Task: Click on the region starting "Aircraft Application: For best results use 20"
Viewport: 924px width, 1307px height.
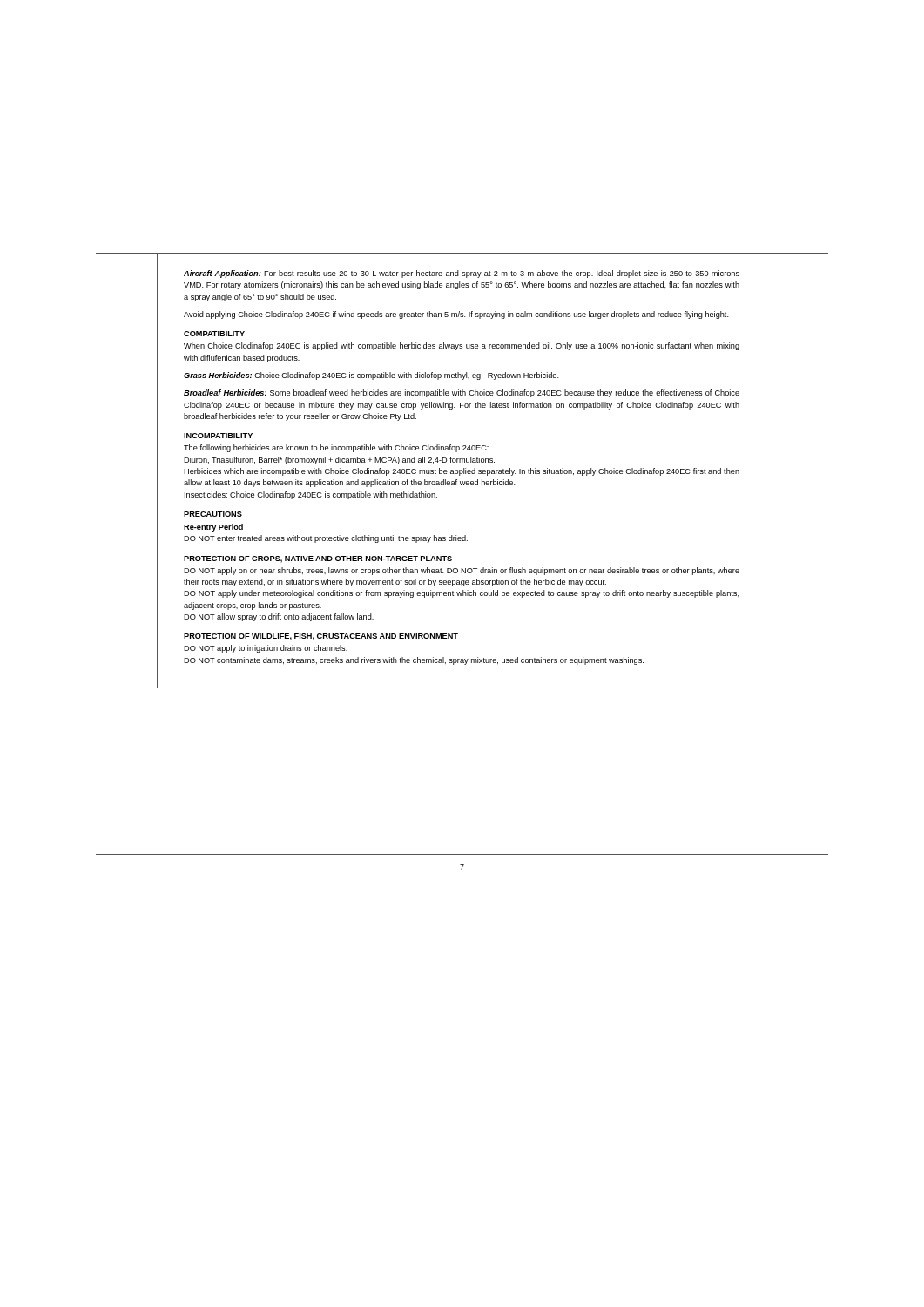Action: [462, 285]
